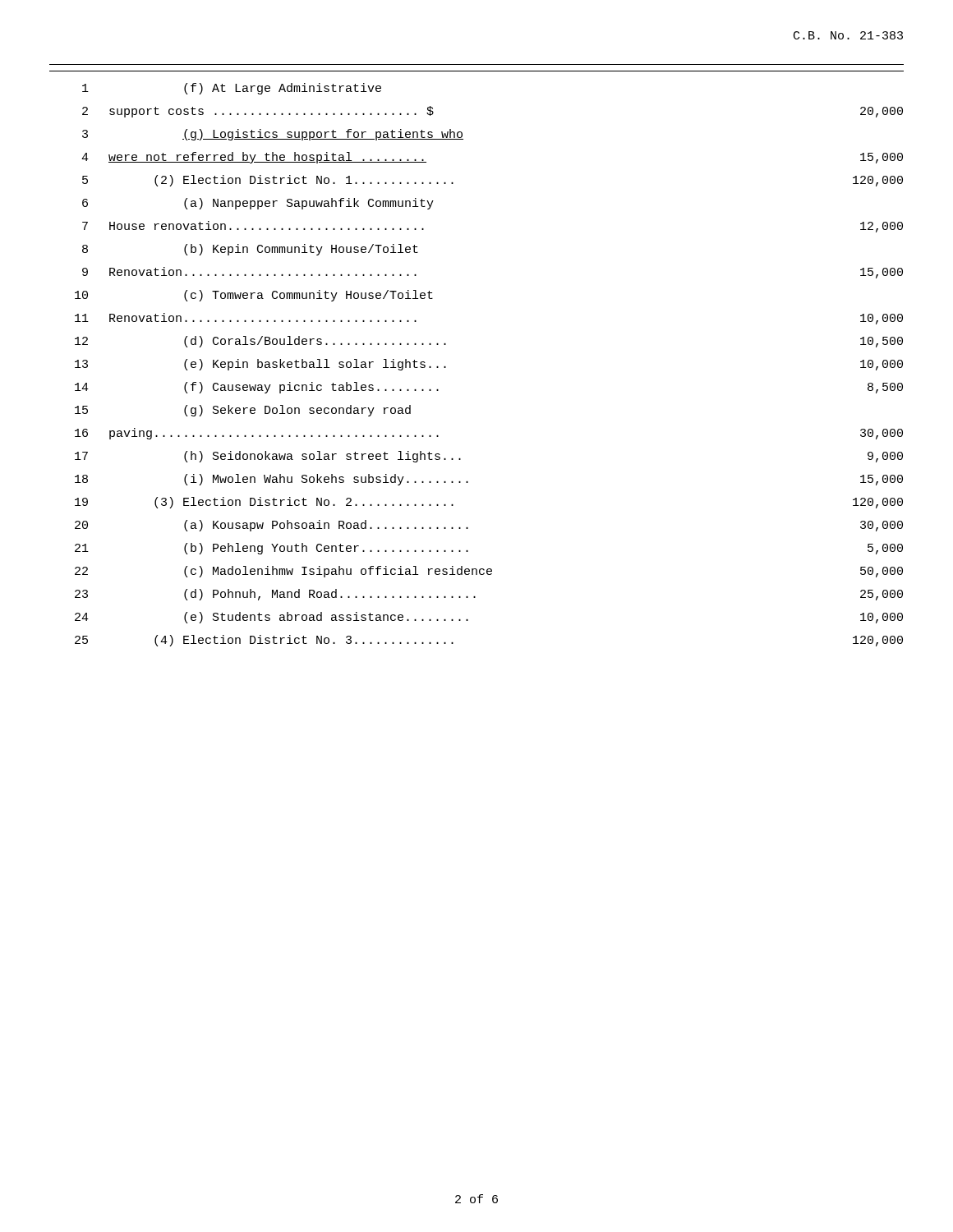
Task: Find the list item that says "3 (g) Logistics support for patients"
Action: pos(440,135)
